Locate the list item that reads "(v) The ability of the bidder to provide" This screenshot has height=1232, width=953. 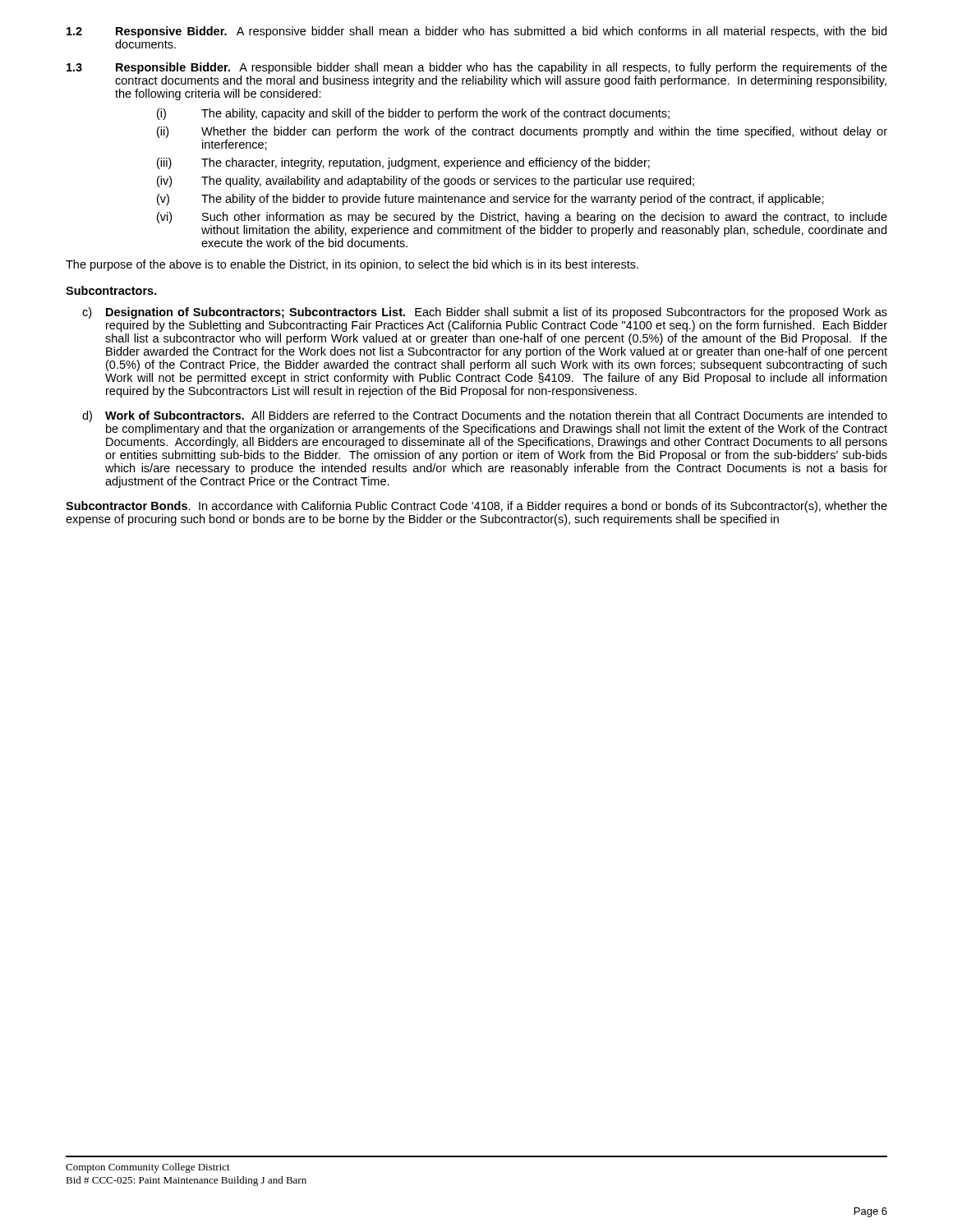point(522,199)
